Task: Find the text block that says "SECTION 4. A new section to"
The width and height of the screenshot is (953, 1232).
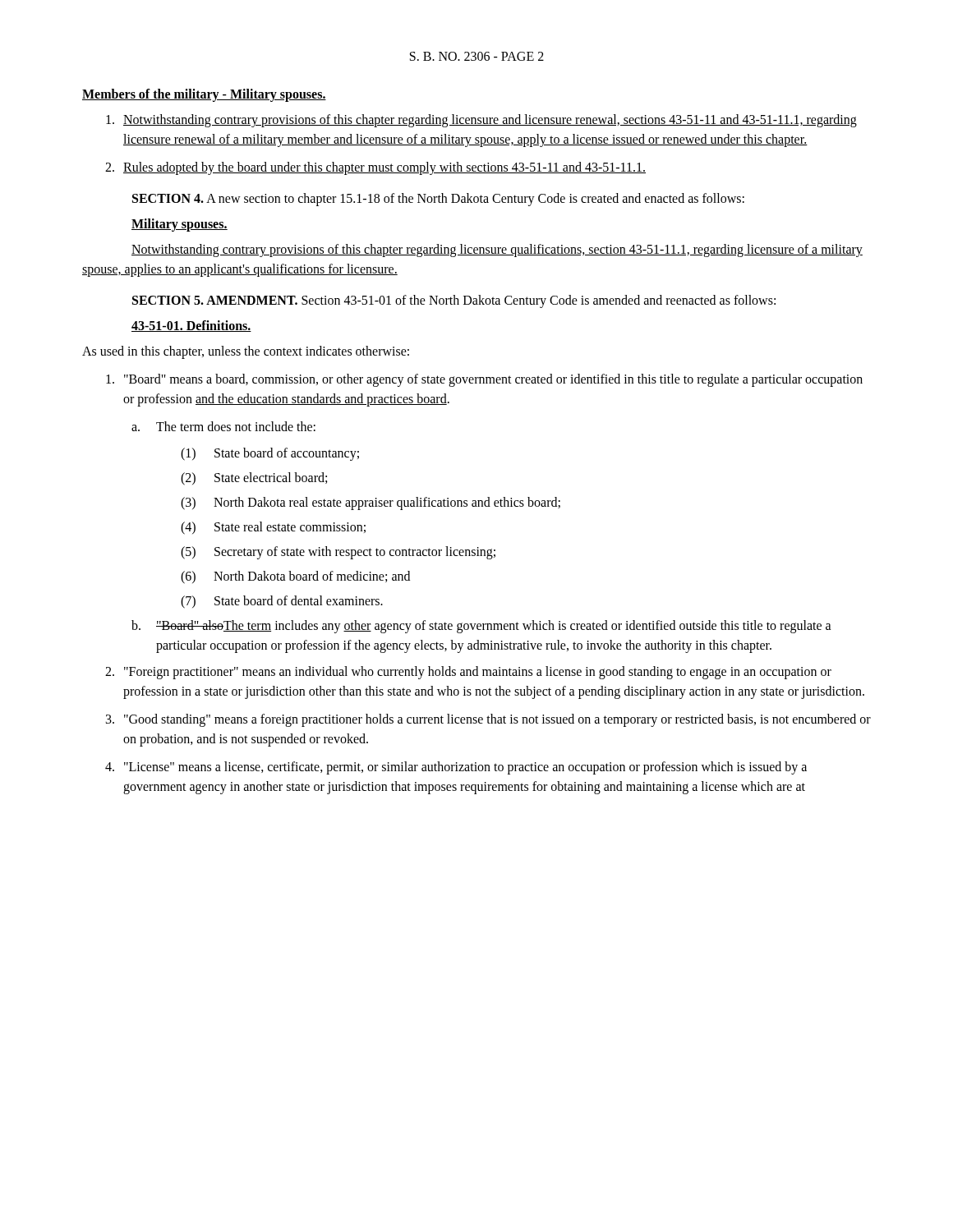Action: 438,198
